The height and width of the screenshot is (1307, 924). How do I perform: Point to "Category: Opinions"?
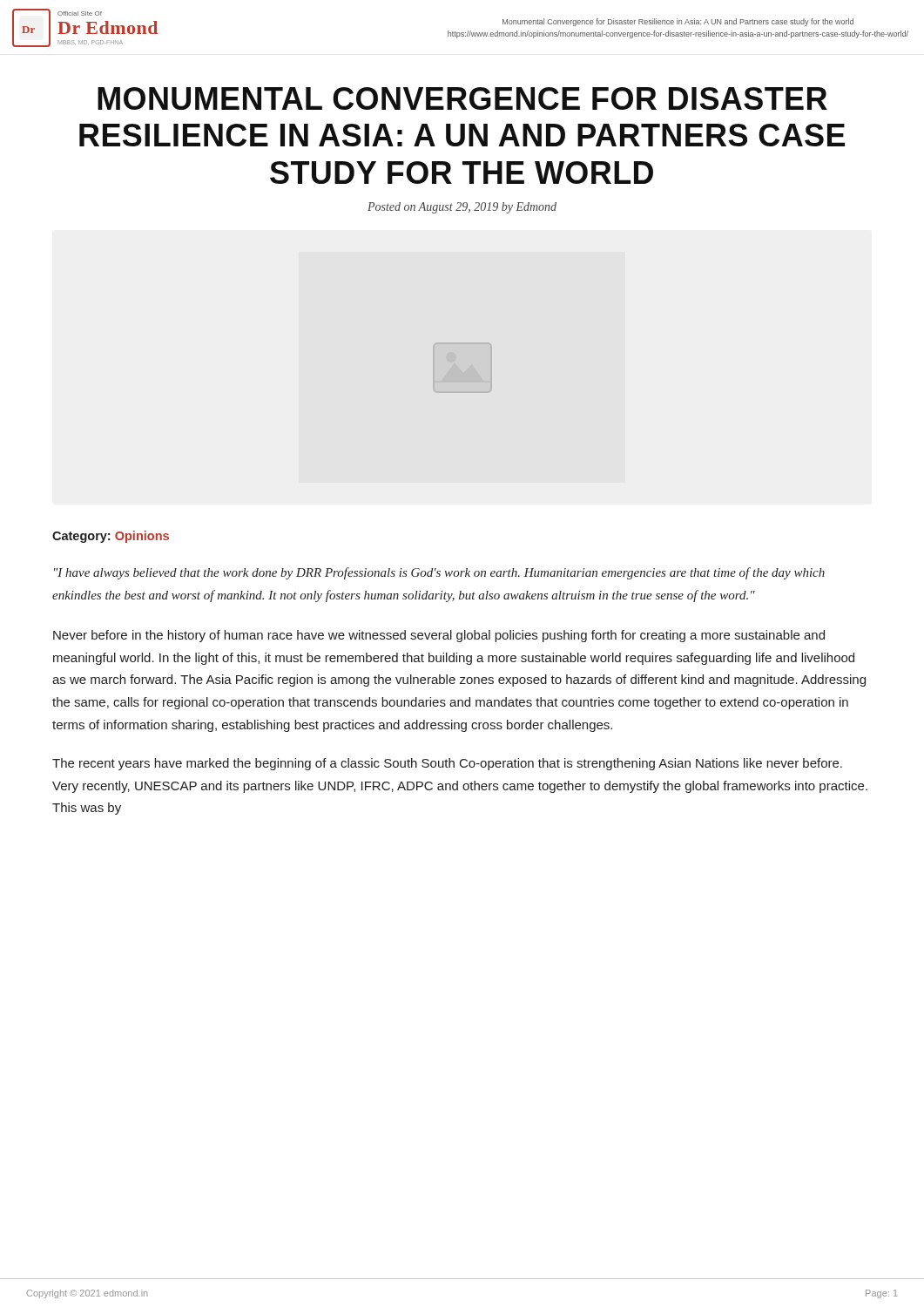(111, 536)
